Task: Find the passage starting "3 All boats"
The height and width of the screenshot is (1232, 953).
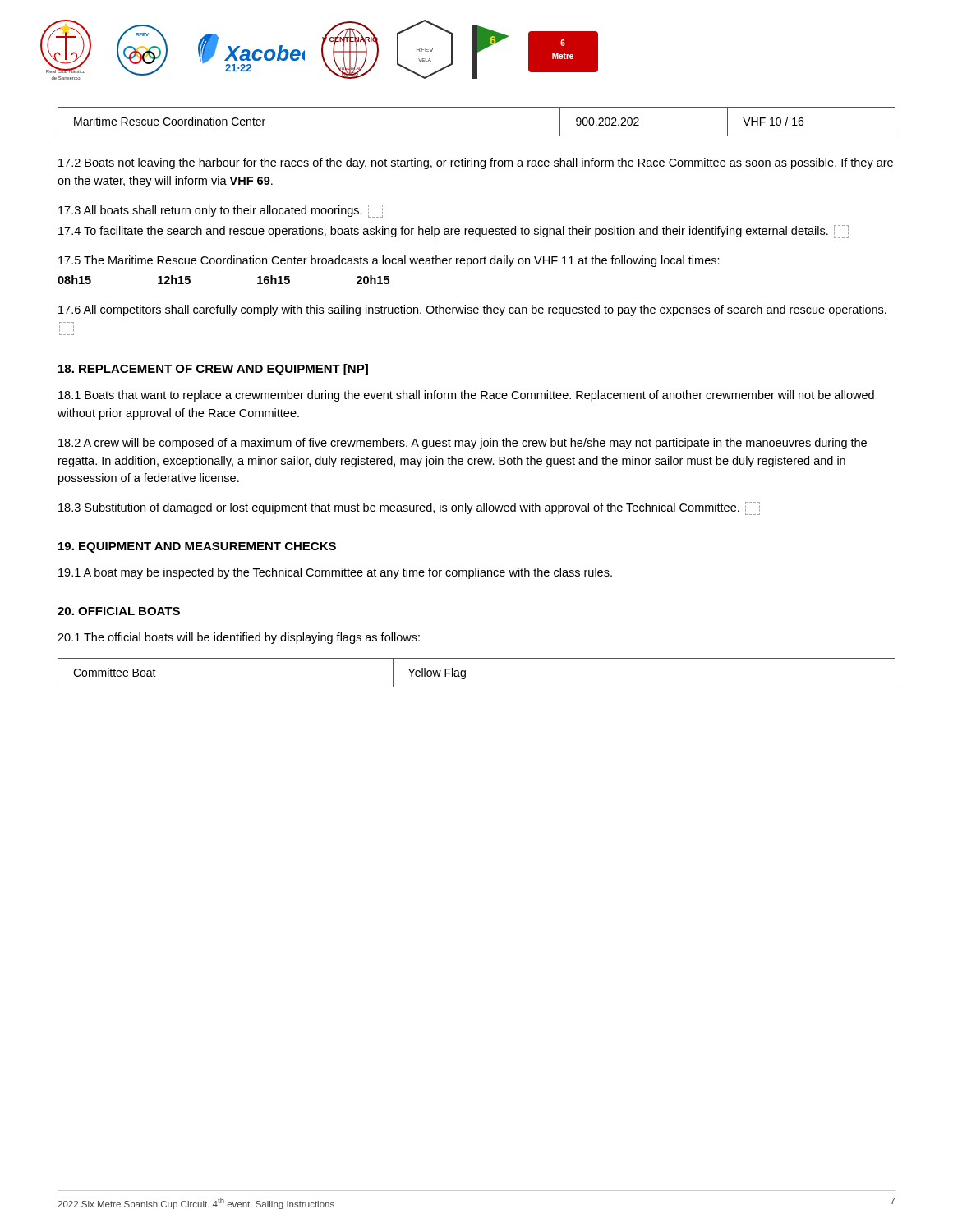Action: pyautogui.click(x=220, y=210)
